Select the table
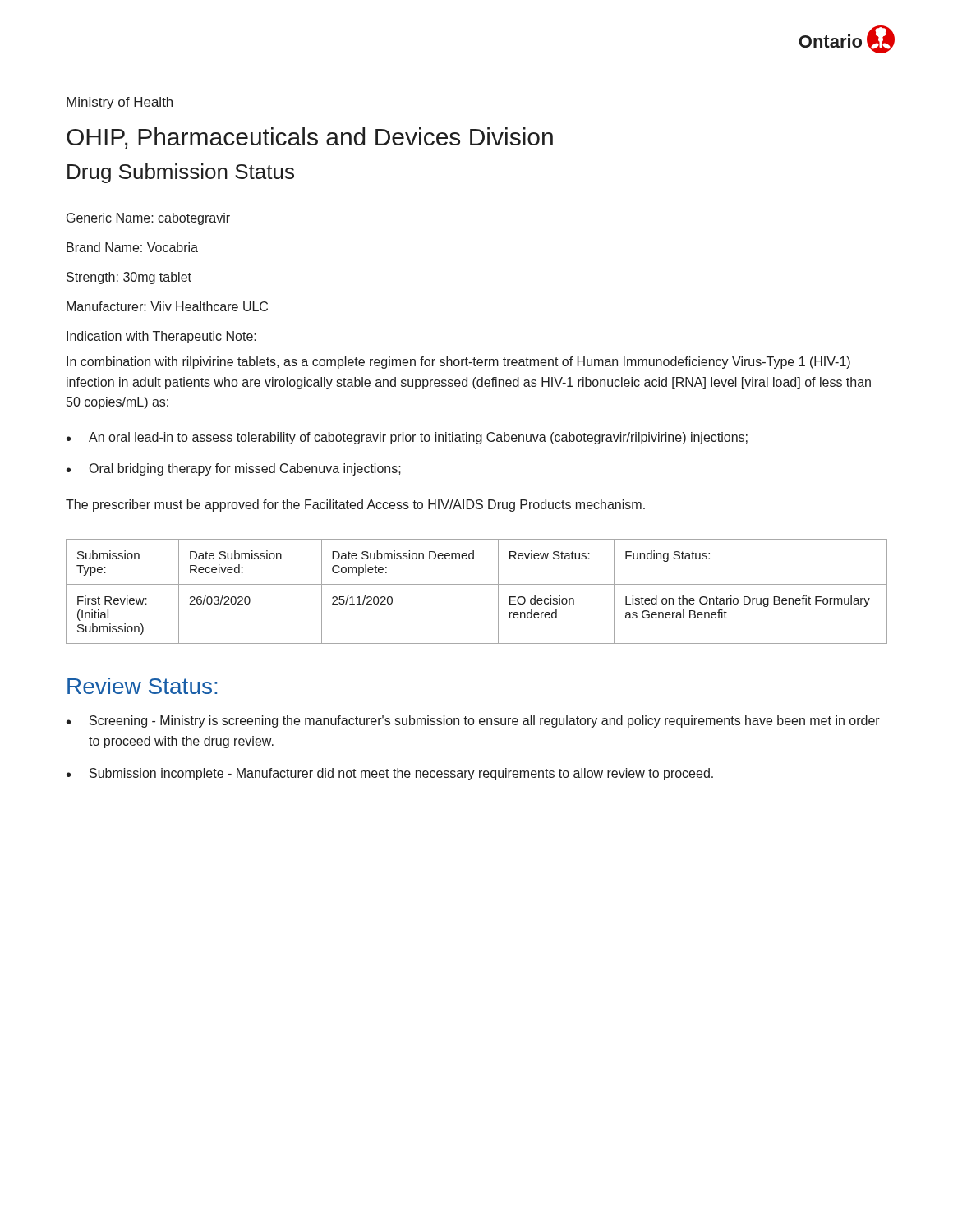Screen dimensions: 1232x953 coord(476,591)
